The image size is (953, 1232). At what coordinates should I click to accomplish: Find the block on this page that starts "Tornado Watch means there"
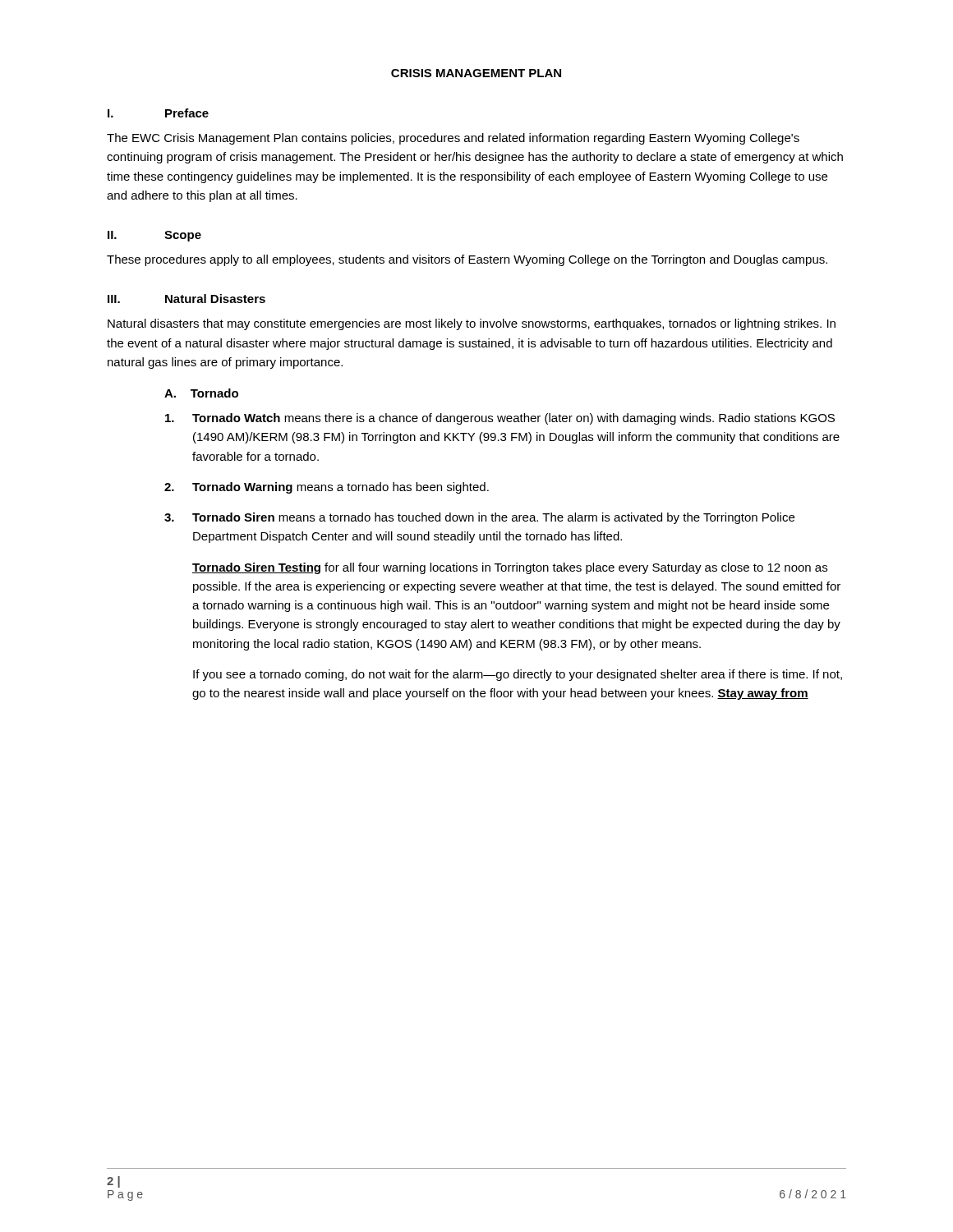coord(505,437)
